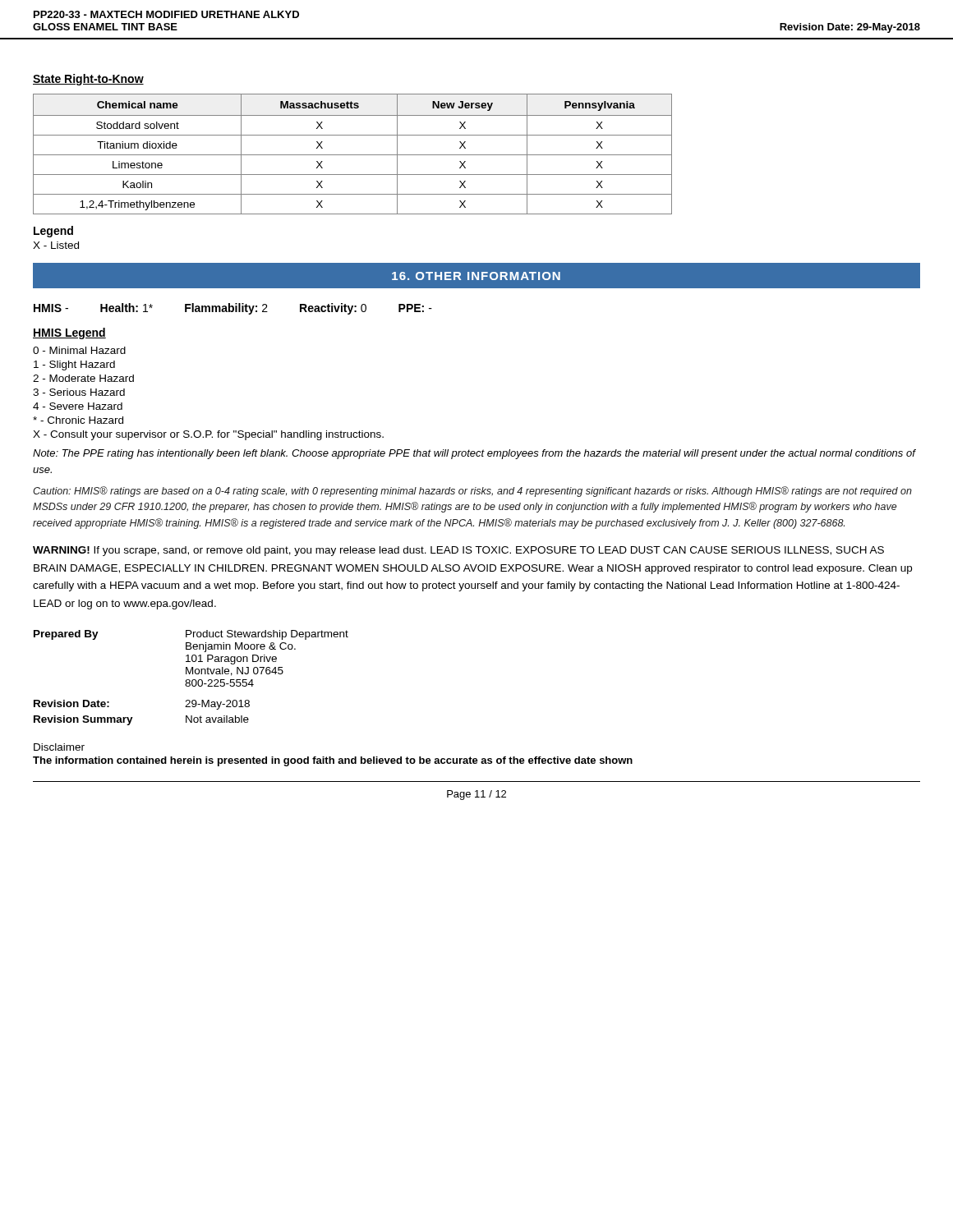
Task: Navigate to the block starting "4 - Severe Hazard"
Action: pyautogui.click(x=78, y=406)
